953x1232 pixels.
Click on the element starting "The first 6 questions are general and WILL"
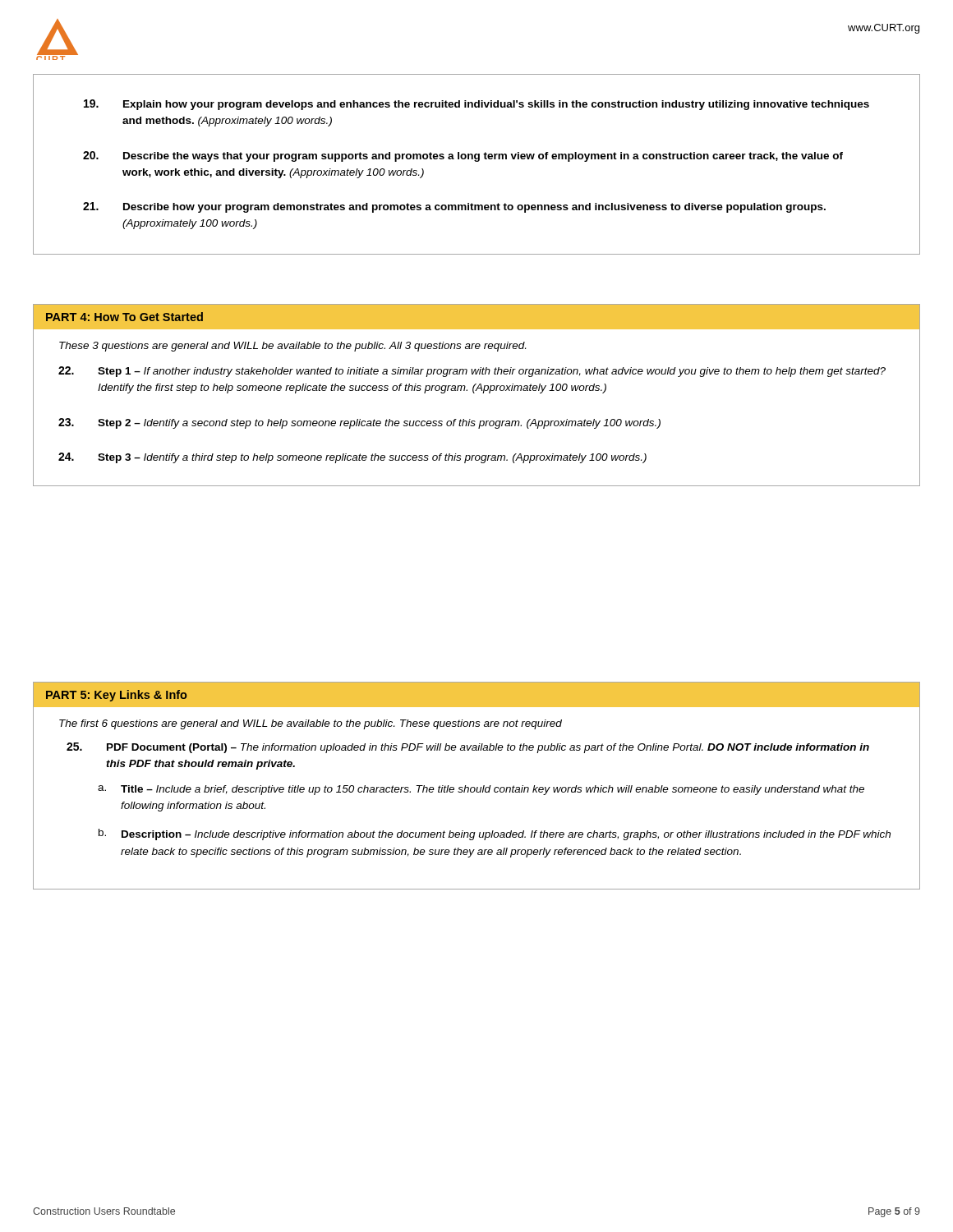(310, 723)
